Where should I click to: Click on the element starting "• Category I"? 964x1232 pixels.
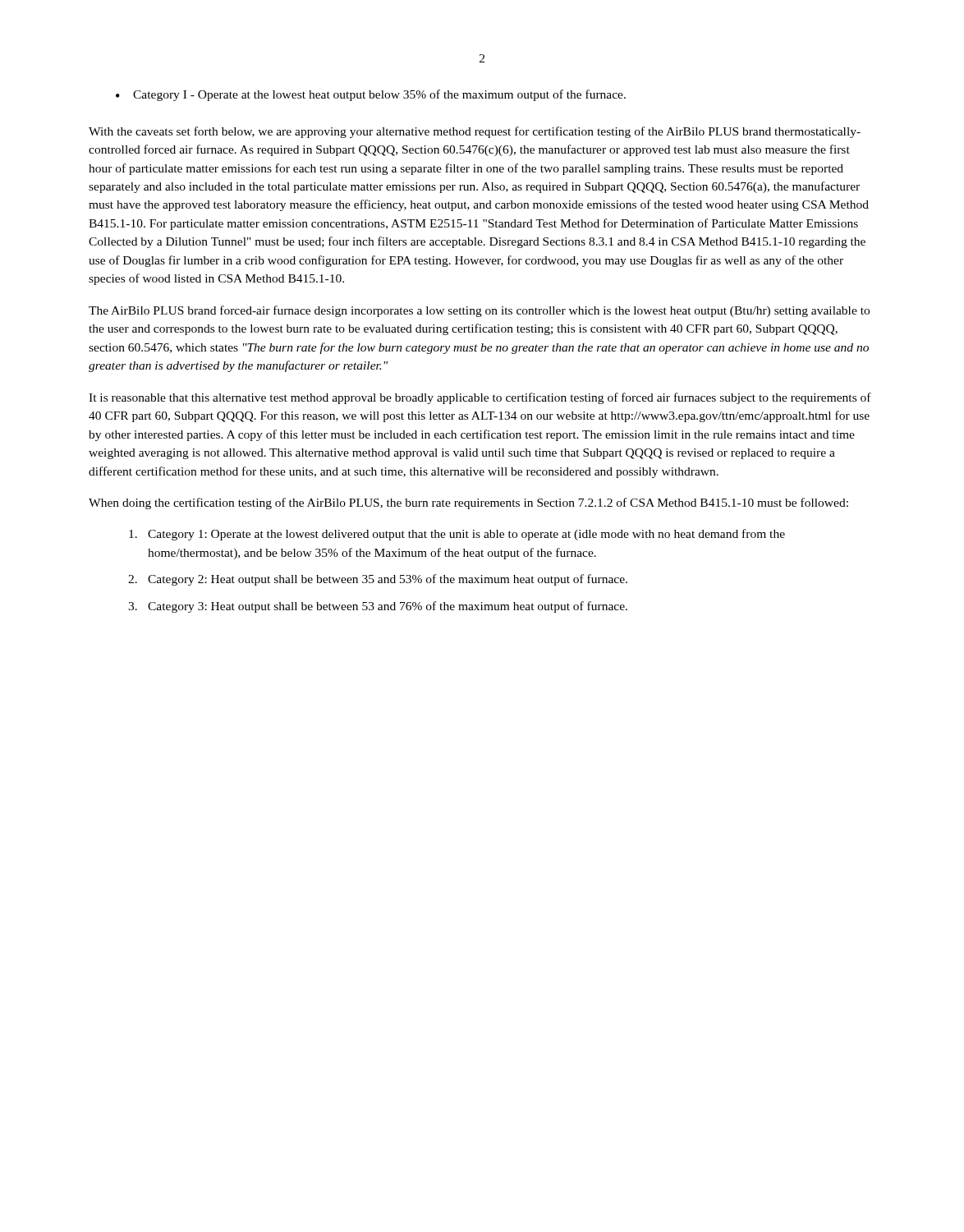[x=495, y=96]
